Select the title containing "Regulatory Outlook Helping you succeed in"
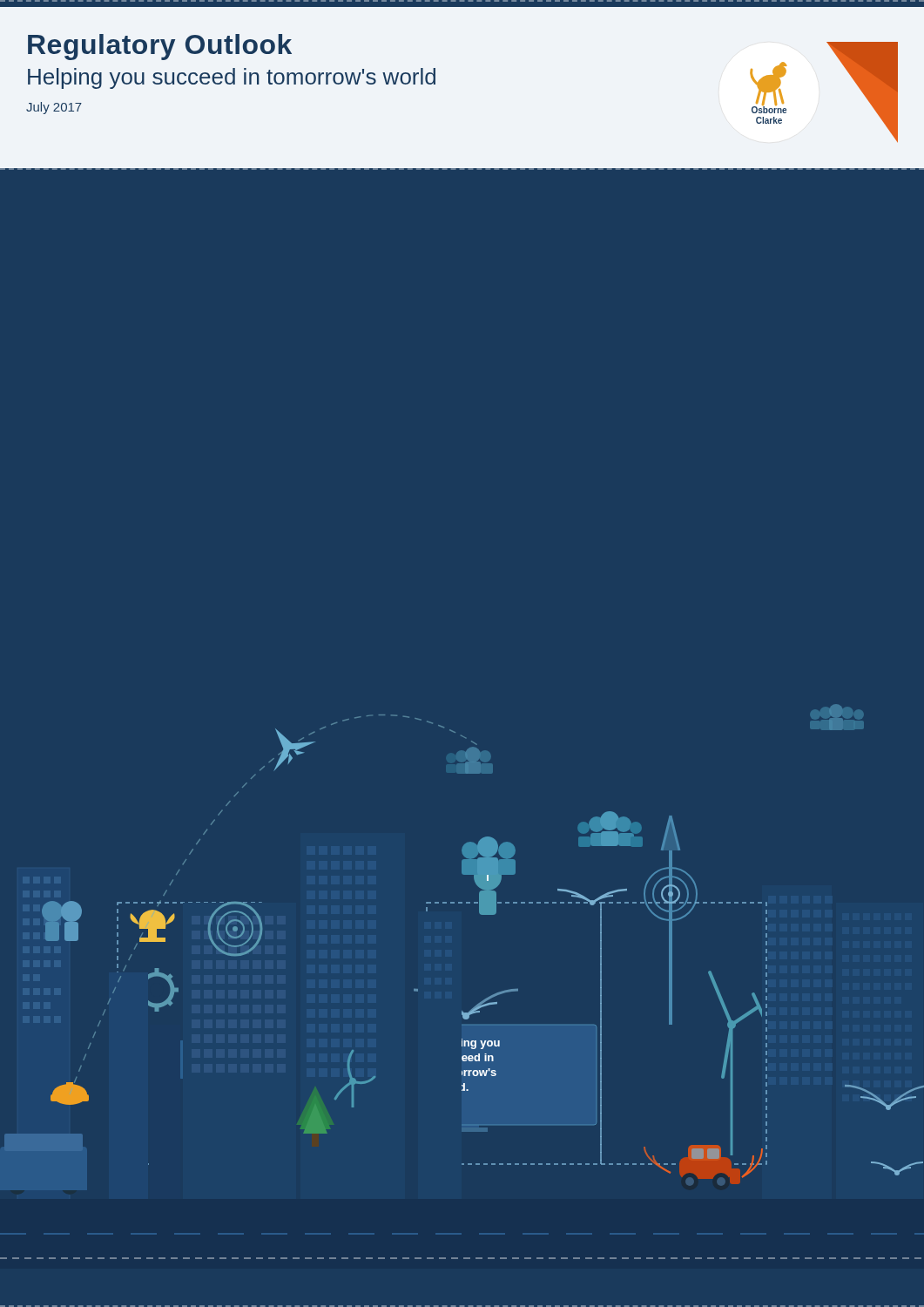 [331, 64]
